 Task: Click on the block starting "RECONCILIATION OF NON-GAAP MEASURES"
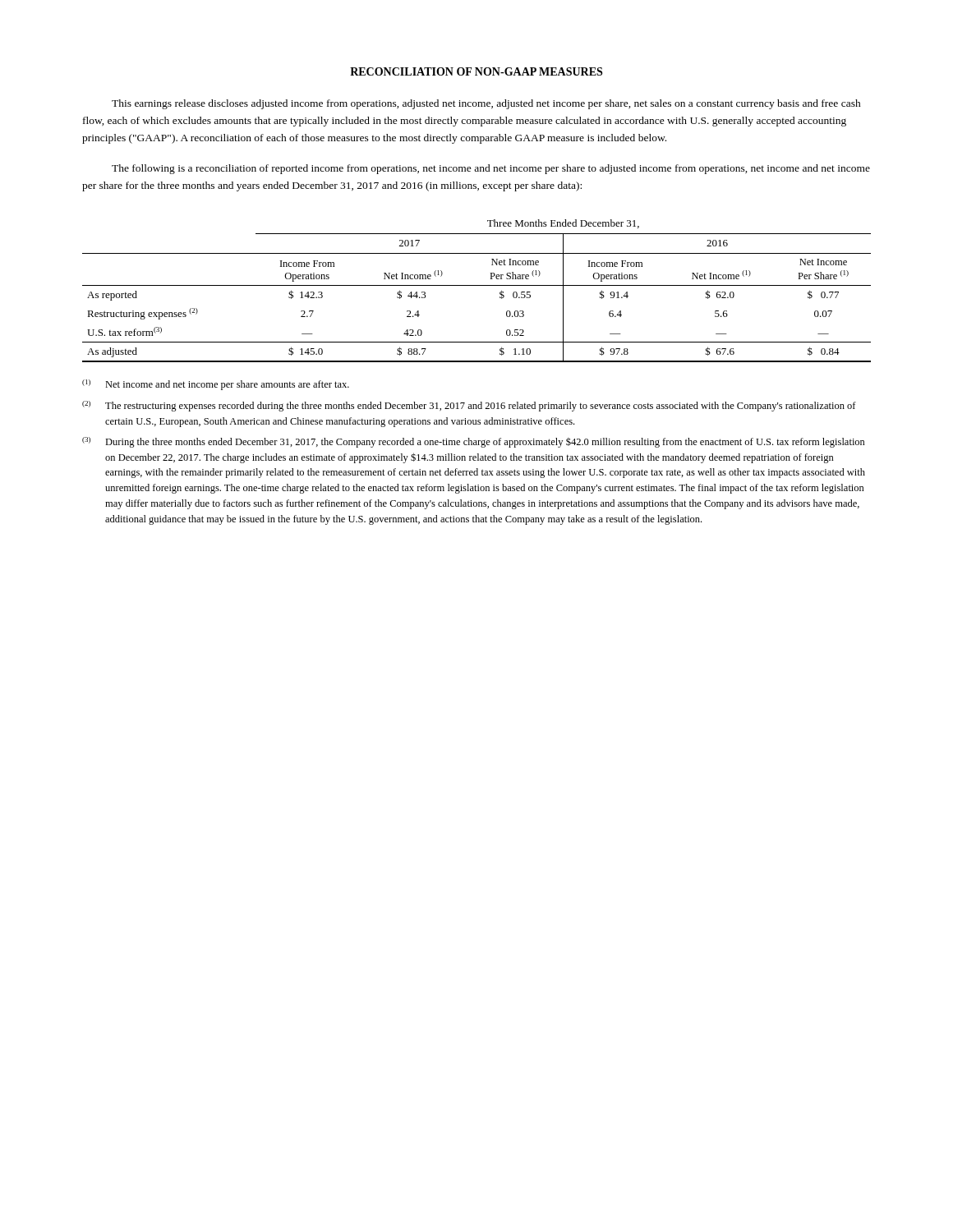[x=476, y=72]
